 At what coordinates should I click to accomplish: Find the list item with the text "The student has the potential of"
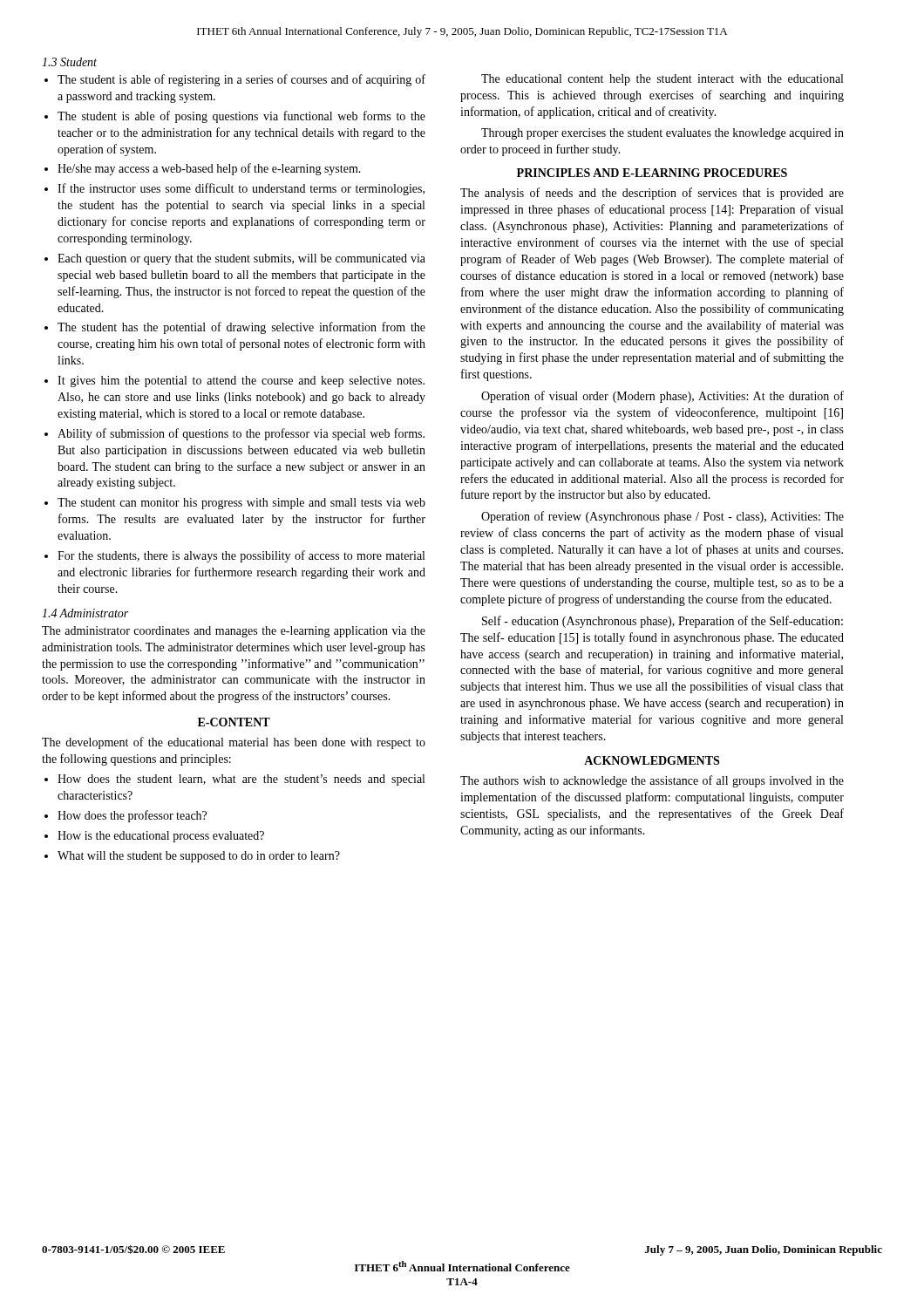point(241,344)
